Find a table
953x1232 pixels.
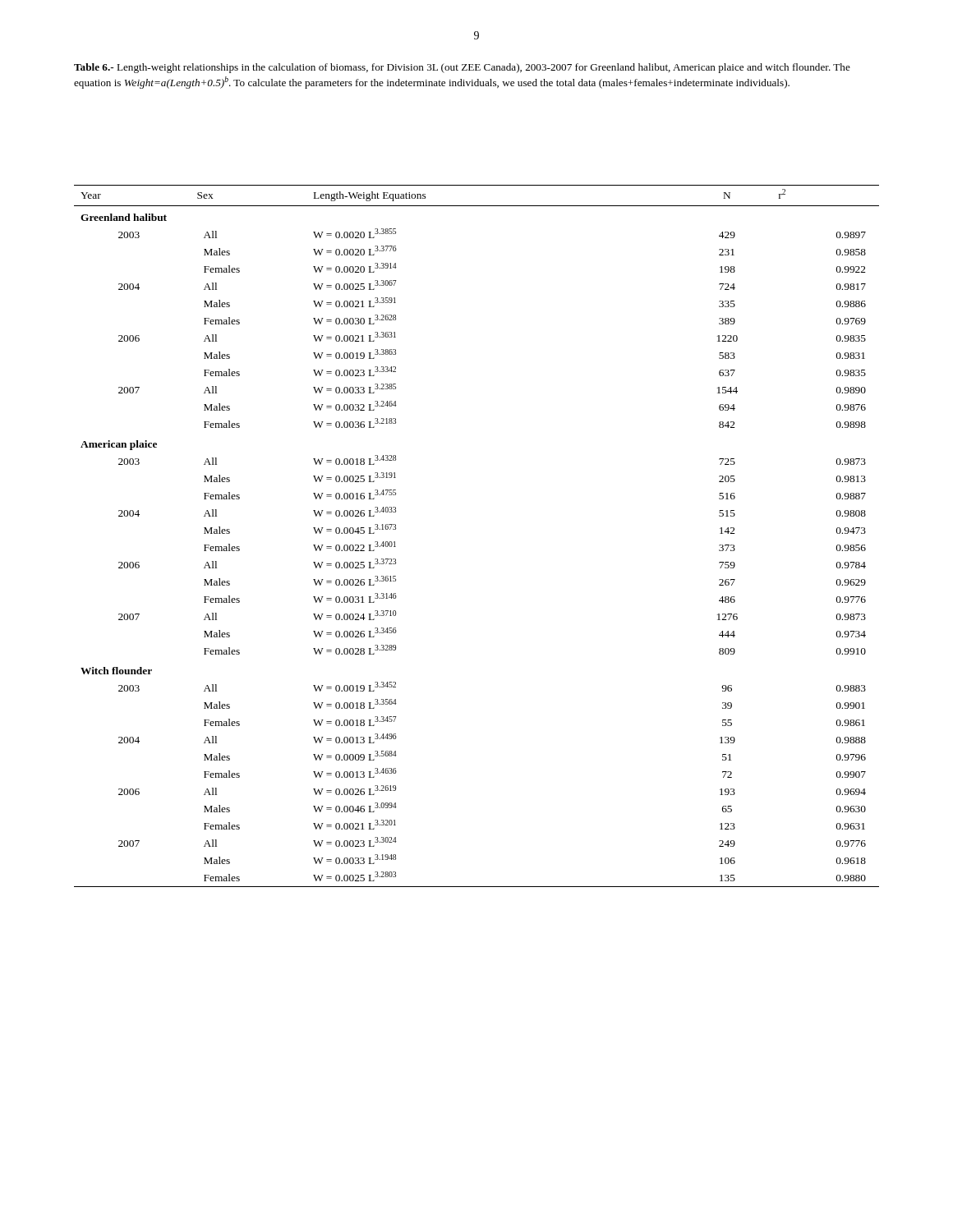476,536
